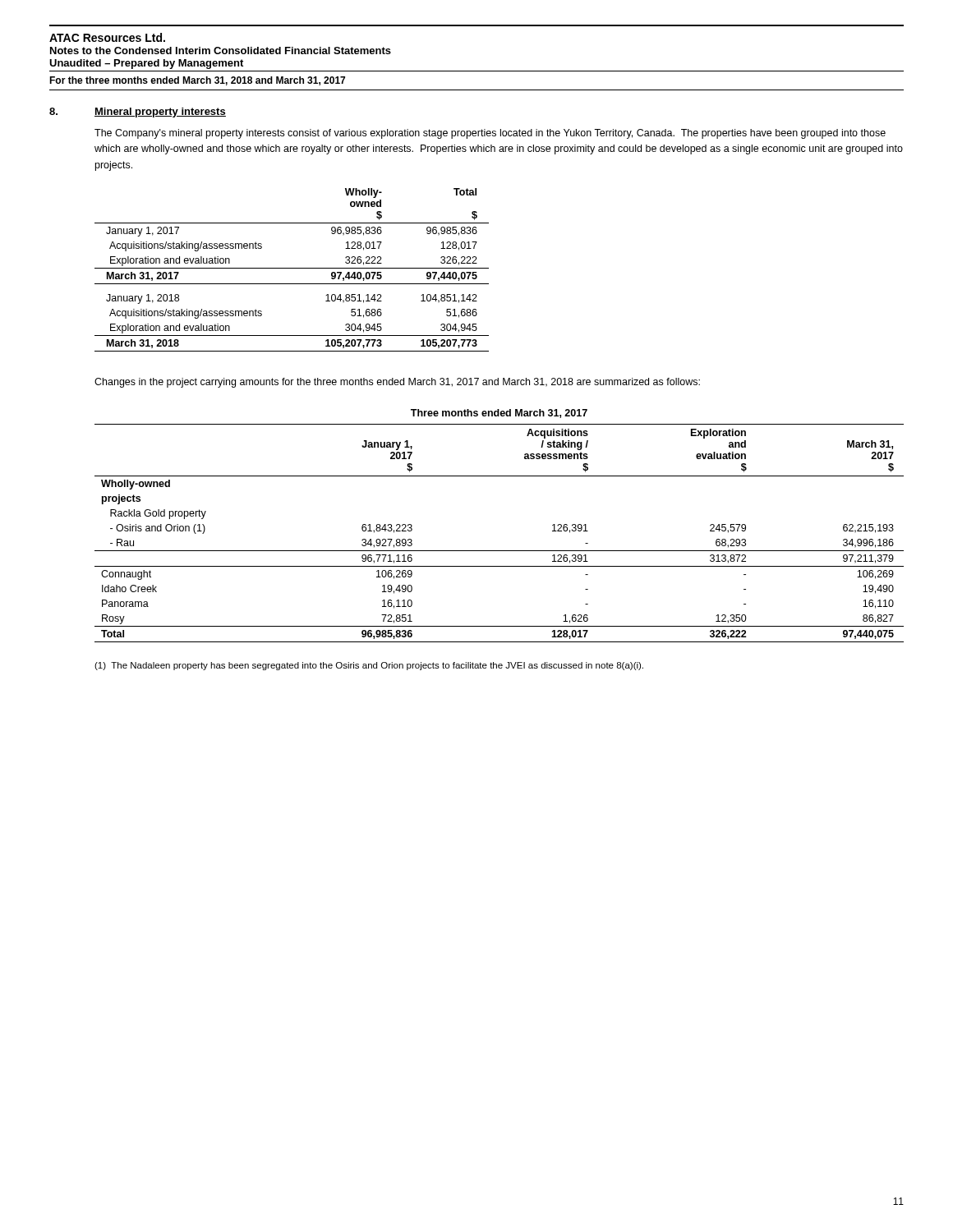This screenshot has height=1232, width=953.
Task: Point to the text block starting "The Company's mineral property interests consist"
Action: (x=499, y=149)
